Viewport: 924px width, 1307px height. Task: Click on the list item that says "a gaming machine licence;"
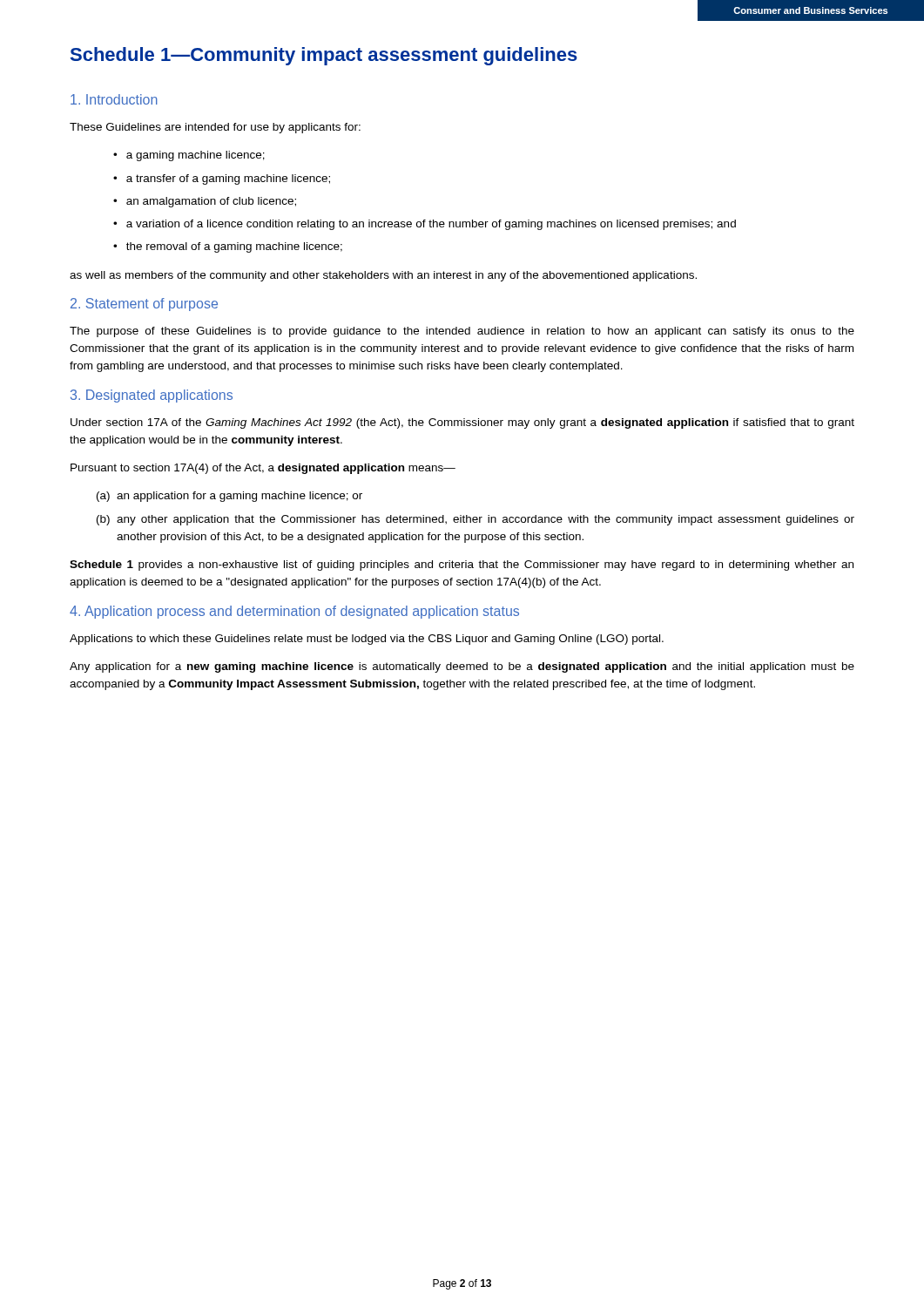point(189,156)
